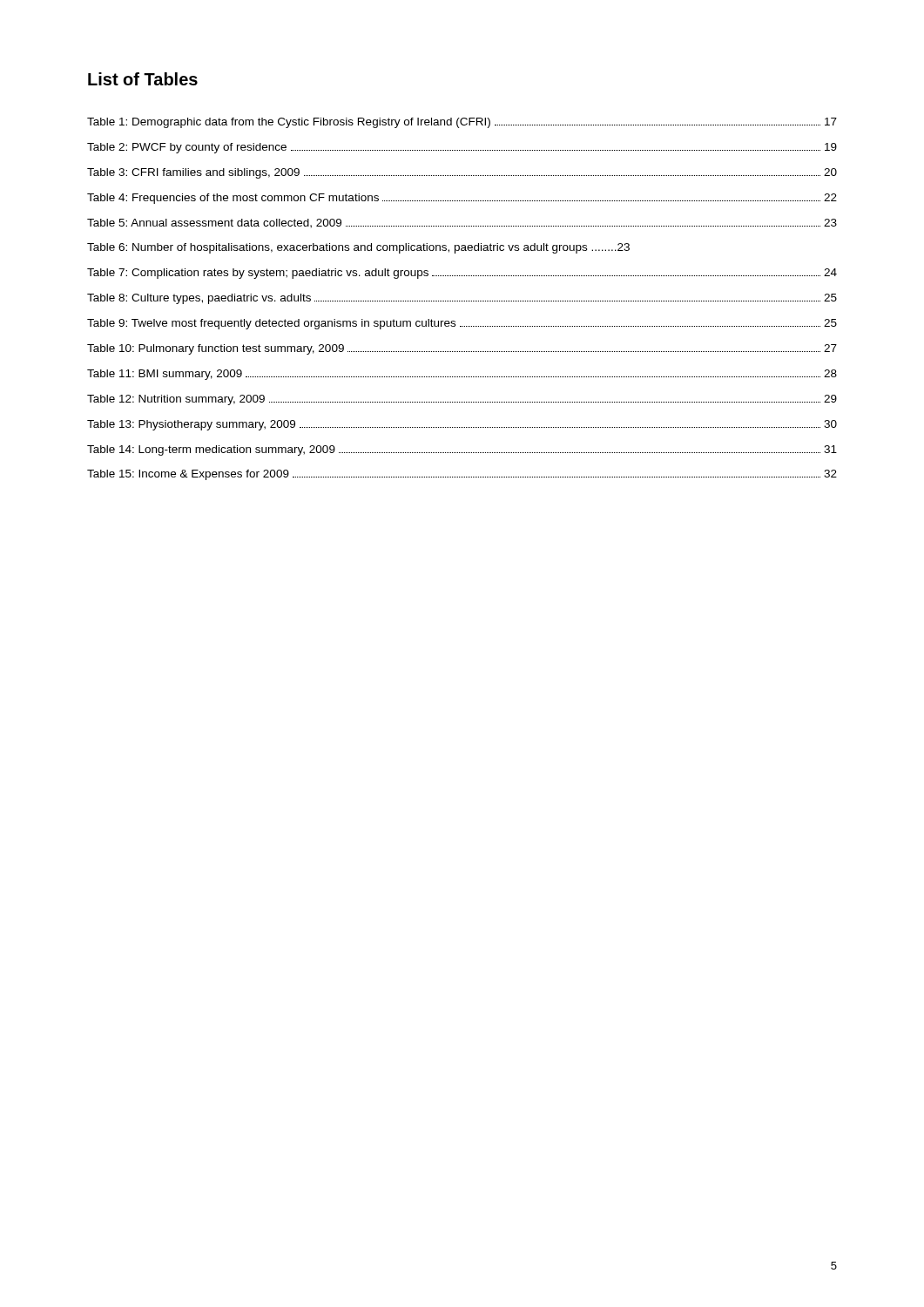Screen dimensions: 1307x924
Task: Find the list item that reads "Table 1: Demographic data from the Cystic Fibrosis"
Action: tap(462, 122)
